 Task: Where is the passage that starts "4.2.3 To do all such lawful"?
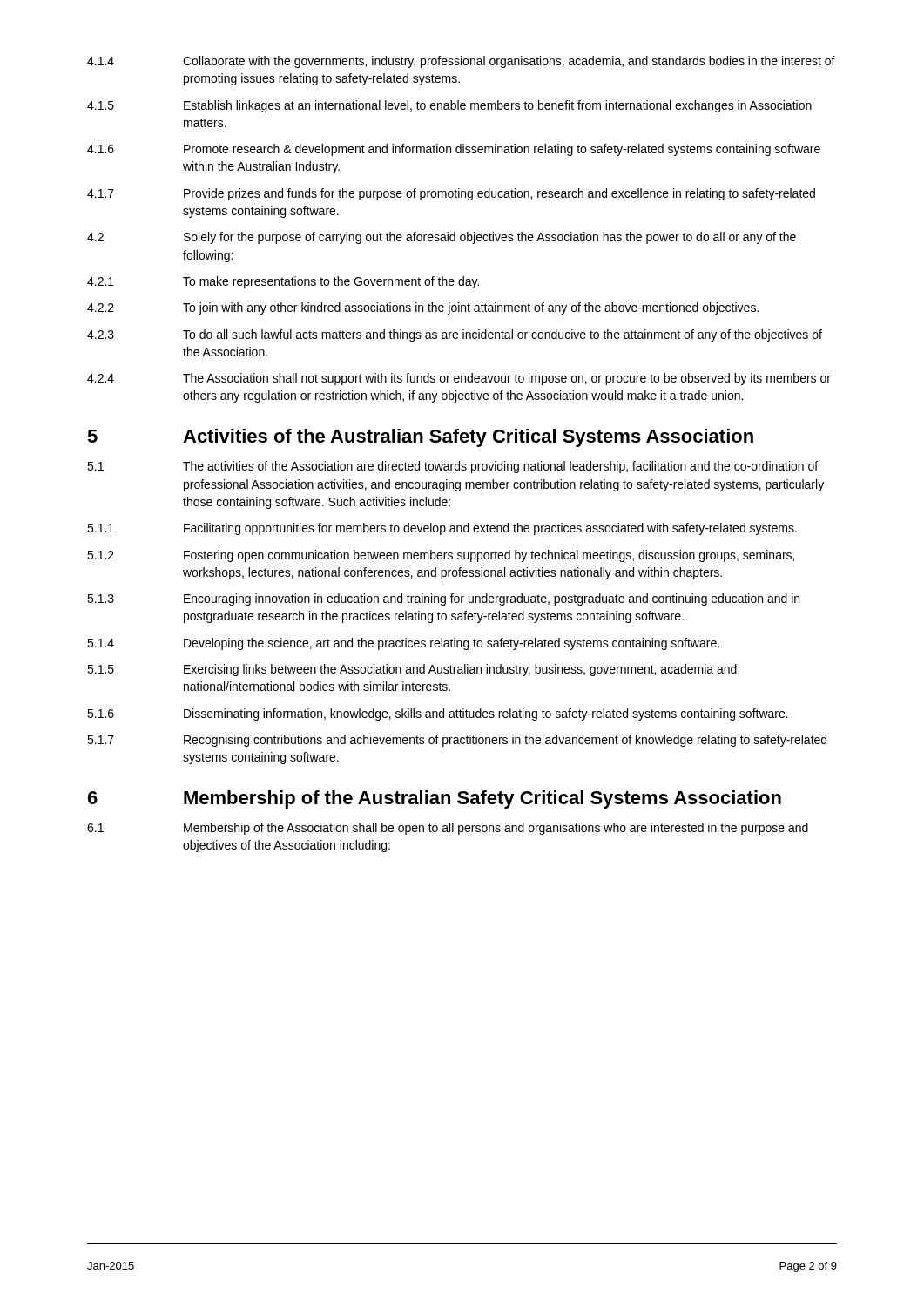(x=462, y=343)
